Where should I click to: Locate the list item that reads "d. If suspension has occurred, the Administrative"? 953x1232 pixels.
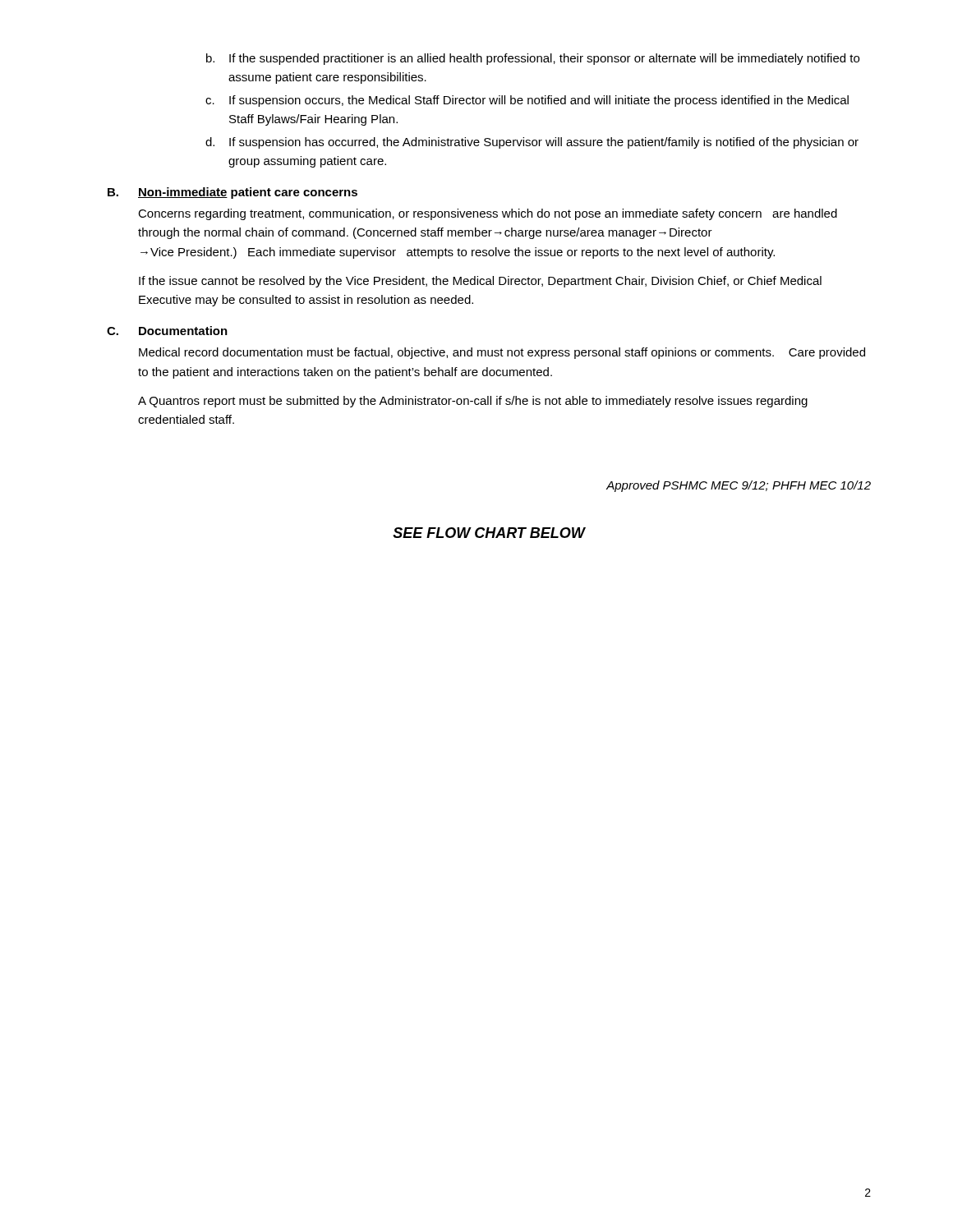click(538, 152)
